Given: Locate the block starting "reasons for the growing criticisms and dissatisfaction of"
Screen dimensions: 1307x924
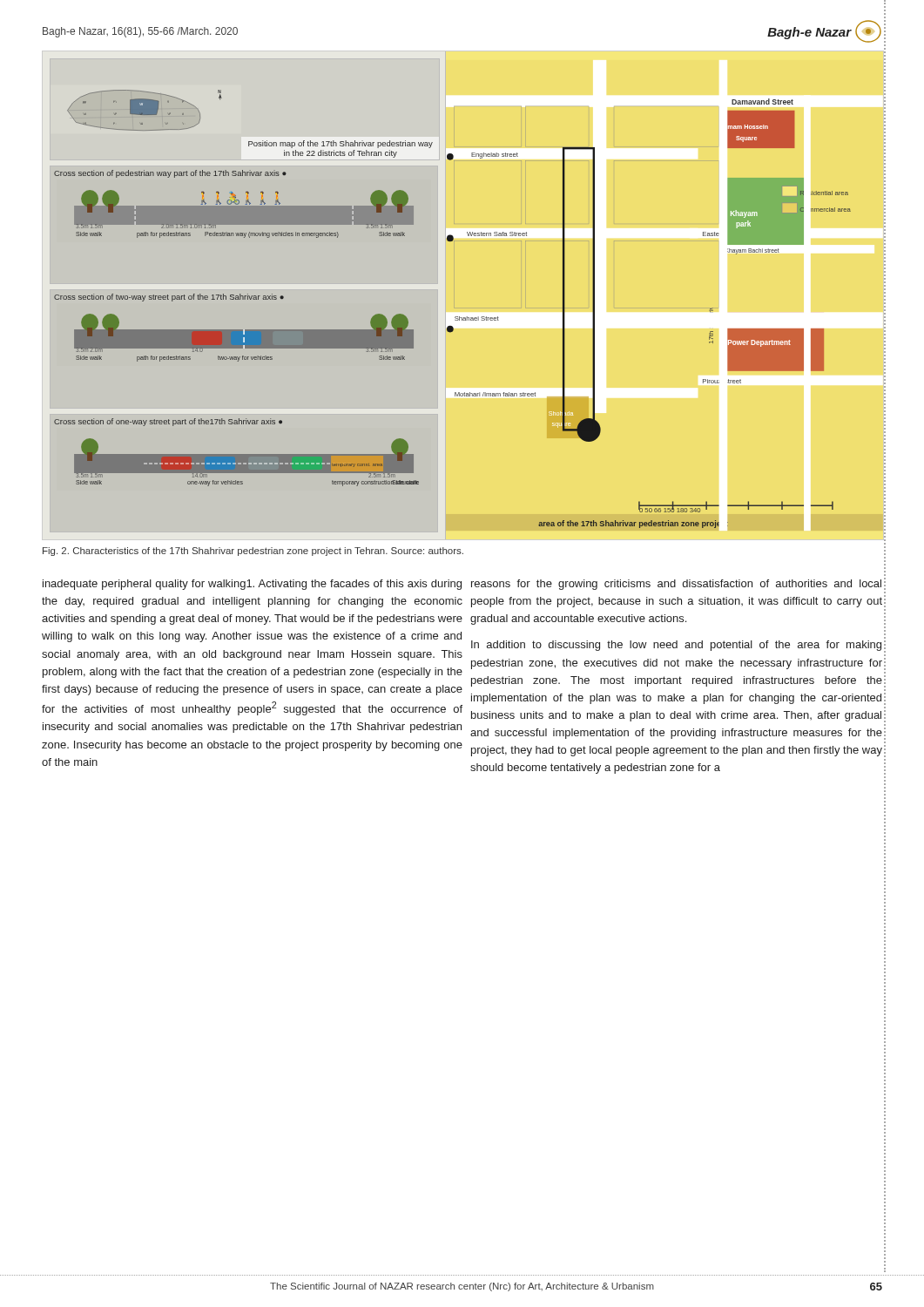Looking at the screenshot, I should click(x=676, y=676).
